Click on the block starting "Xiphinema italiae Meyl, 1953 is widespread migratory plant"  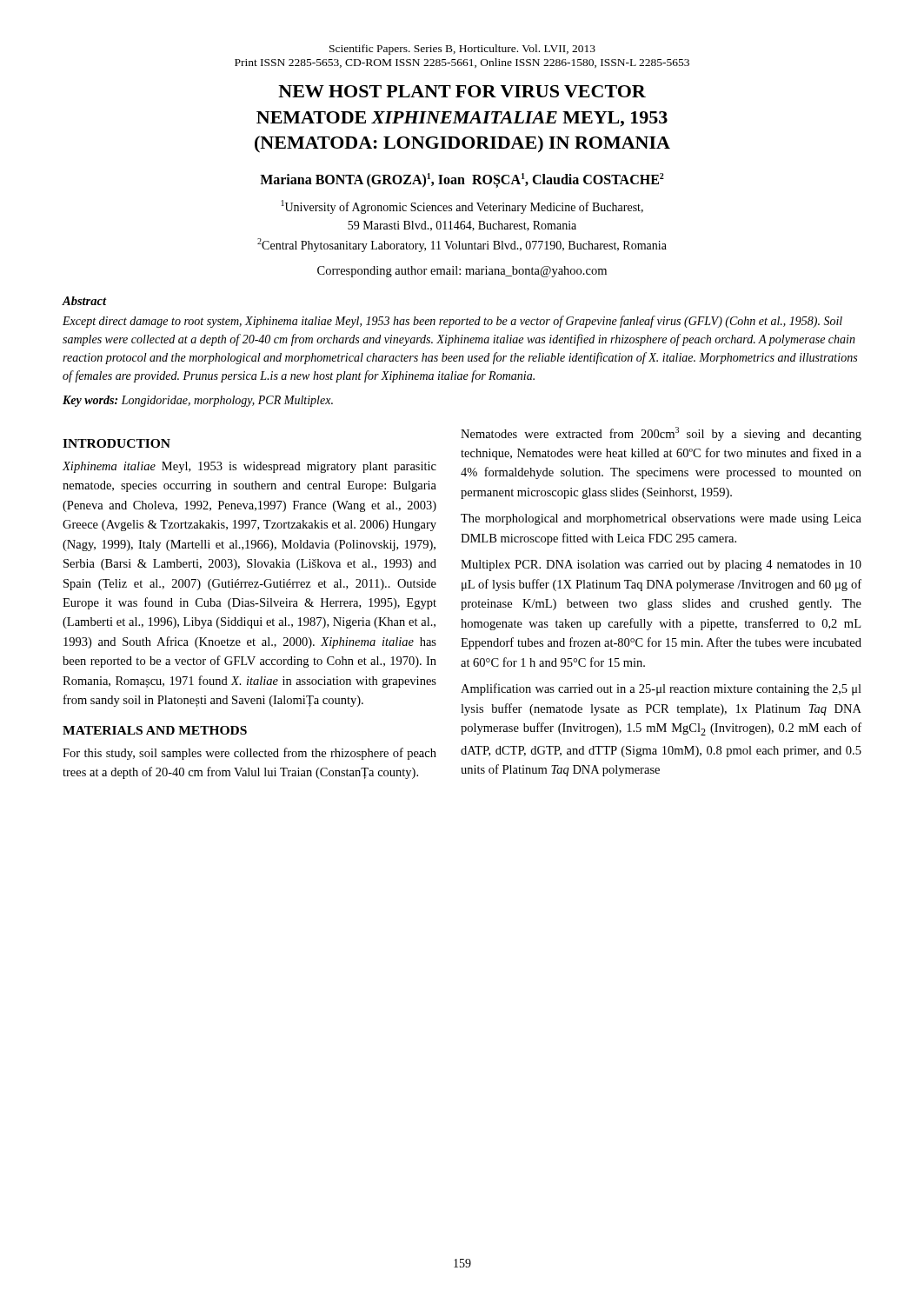249,583
